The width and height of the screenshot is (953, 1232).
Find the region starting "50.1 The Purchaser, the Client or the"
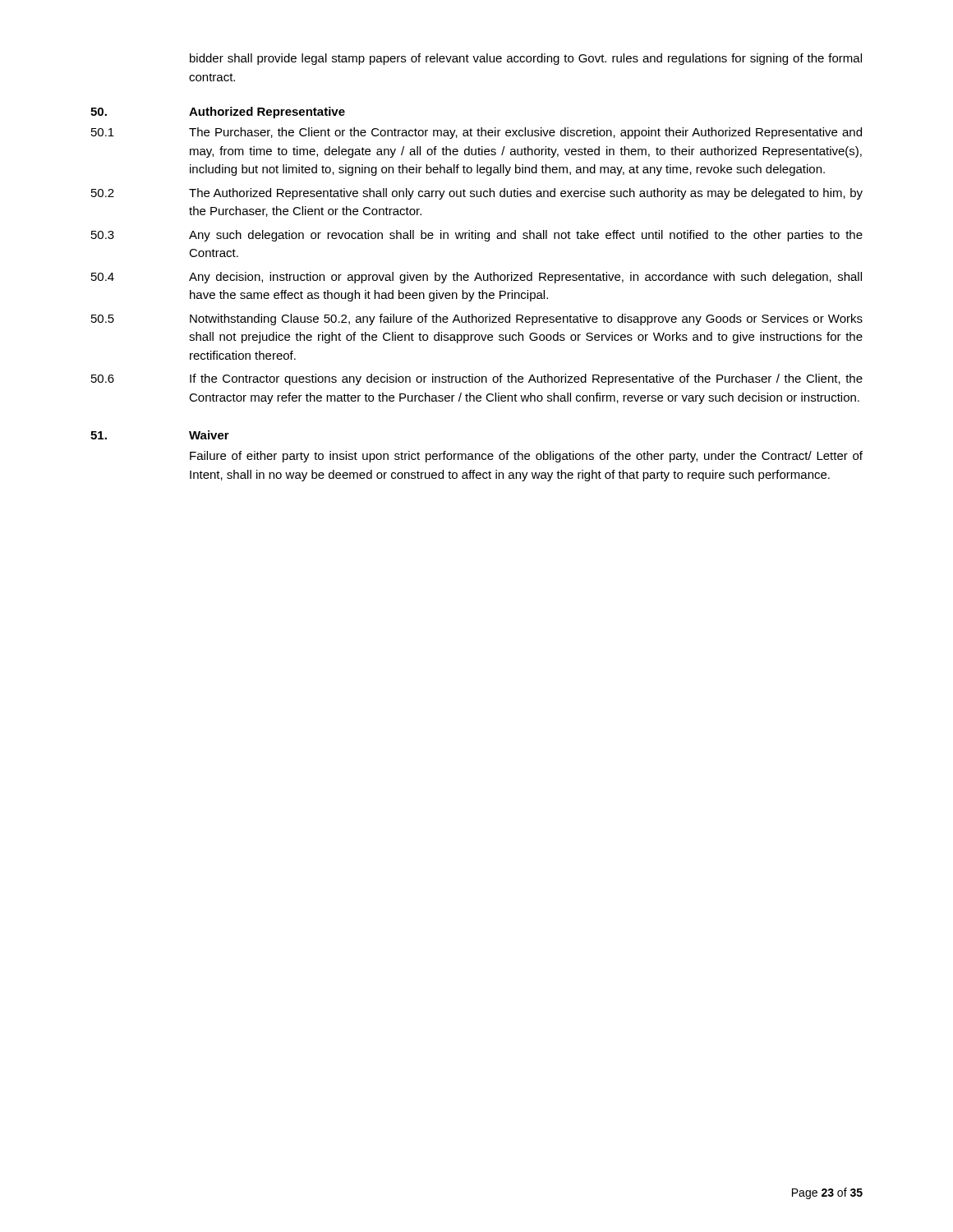click(x=476, y=151)
